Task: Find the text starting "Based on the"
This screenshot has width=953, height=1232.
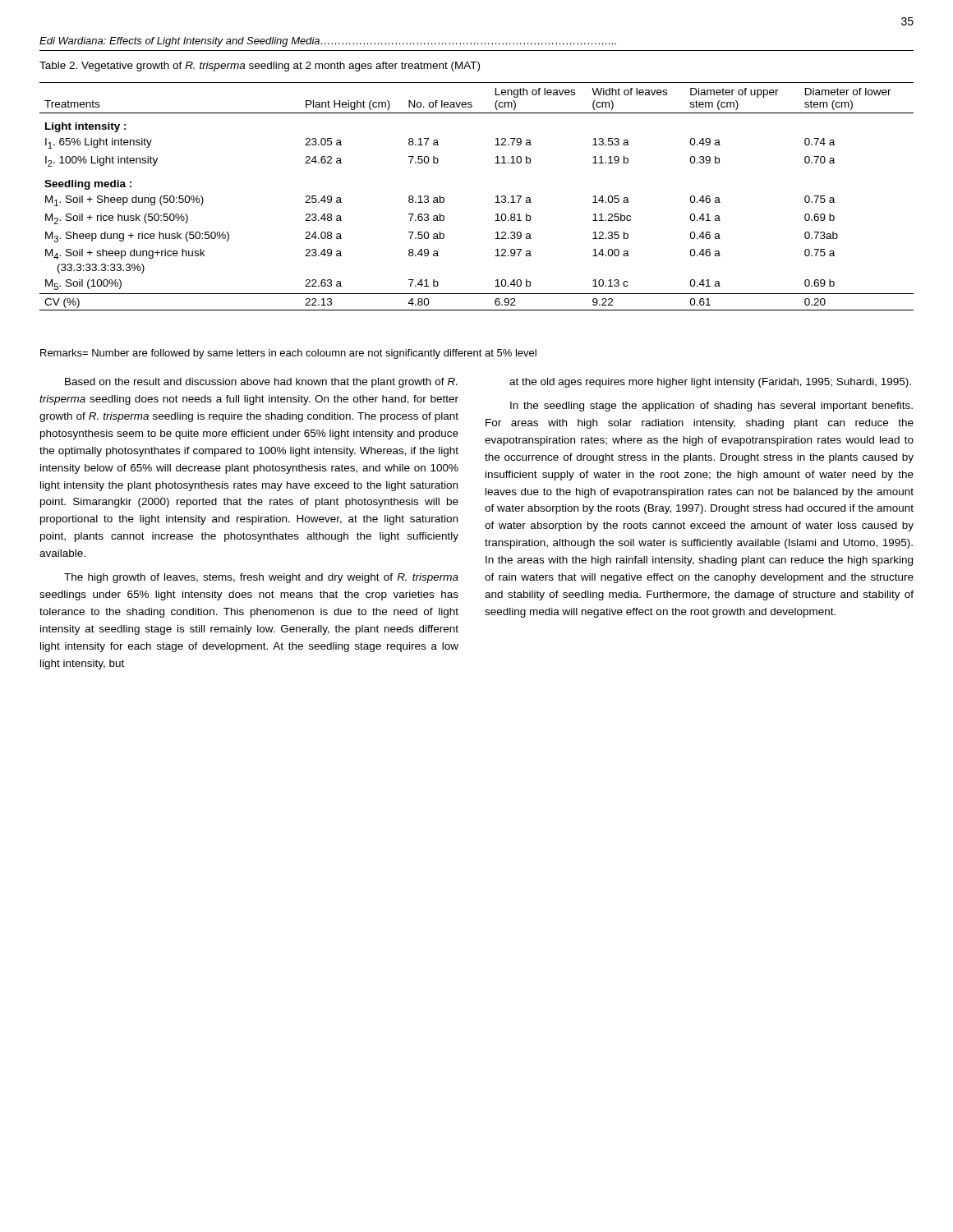Action: tap(249, 523)
